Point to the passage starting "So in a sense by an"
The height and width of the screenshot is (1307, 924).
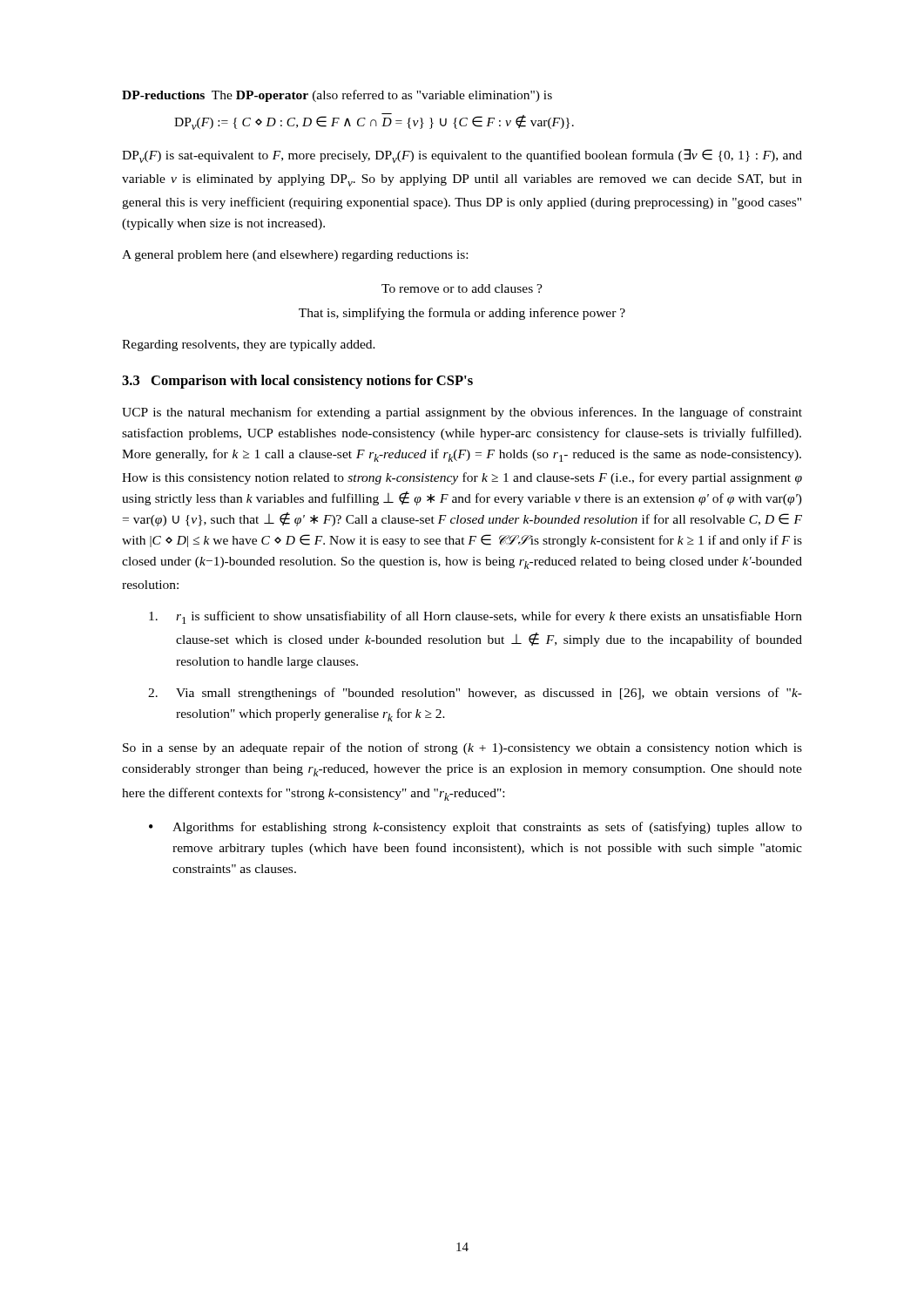point(462,772)
